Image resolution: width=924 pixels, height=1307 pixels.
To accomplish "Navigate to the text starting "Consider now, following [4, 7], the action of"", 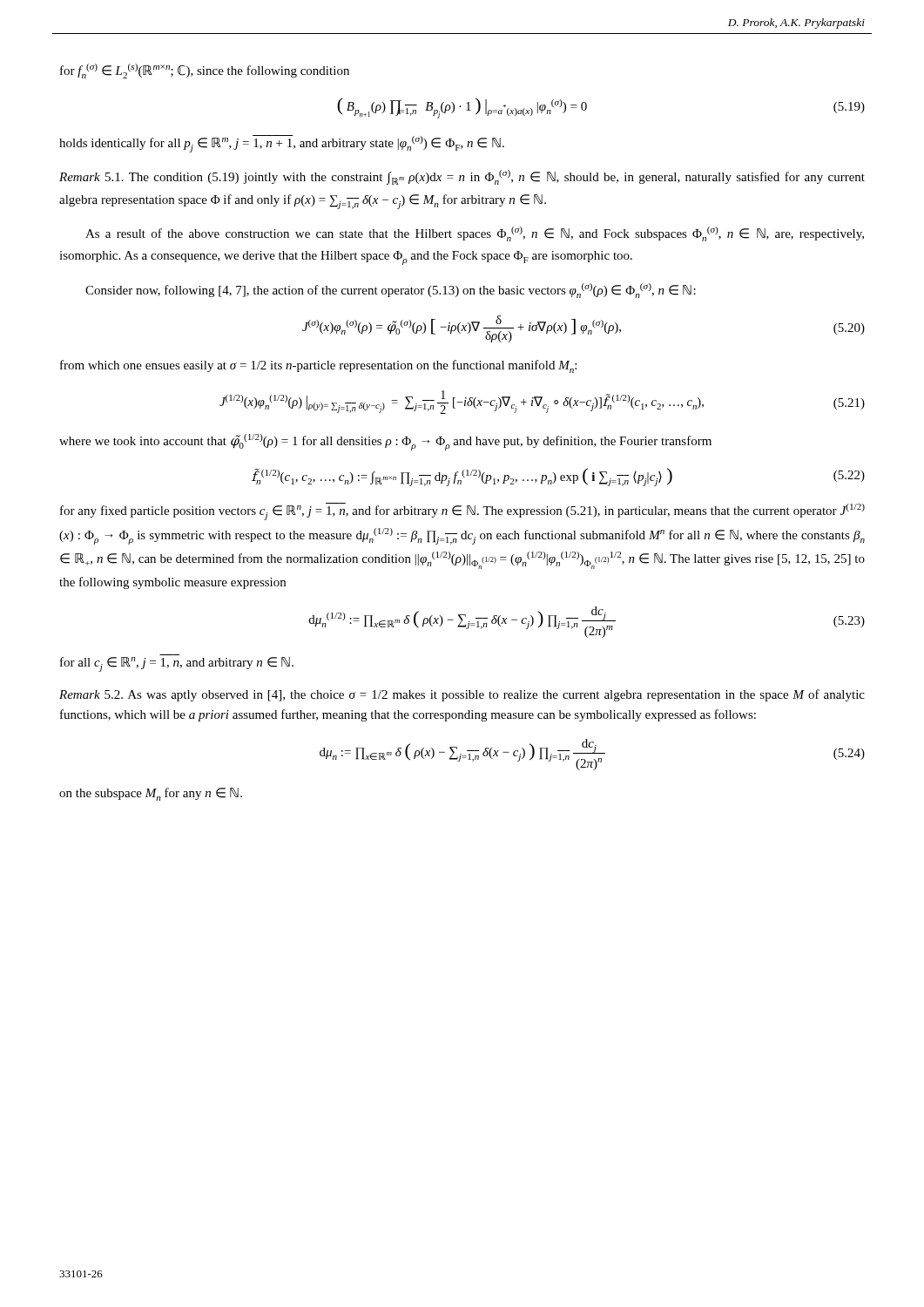I will pyautogui.click(x=391, y=290).
